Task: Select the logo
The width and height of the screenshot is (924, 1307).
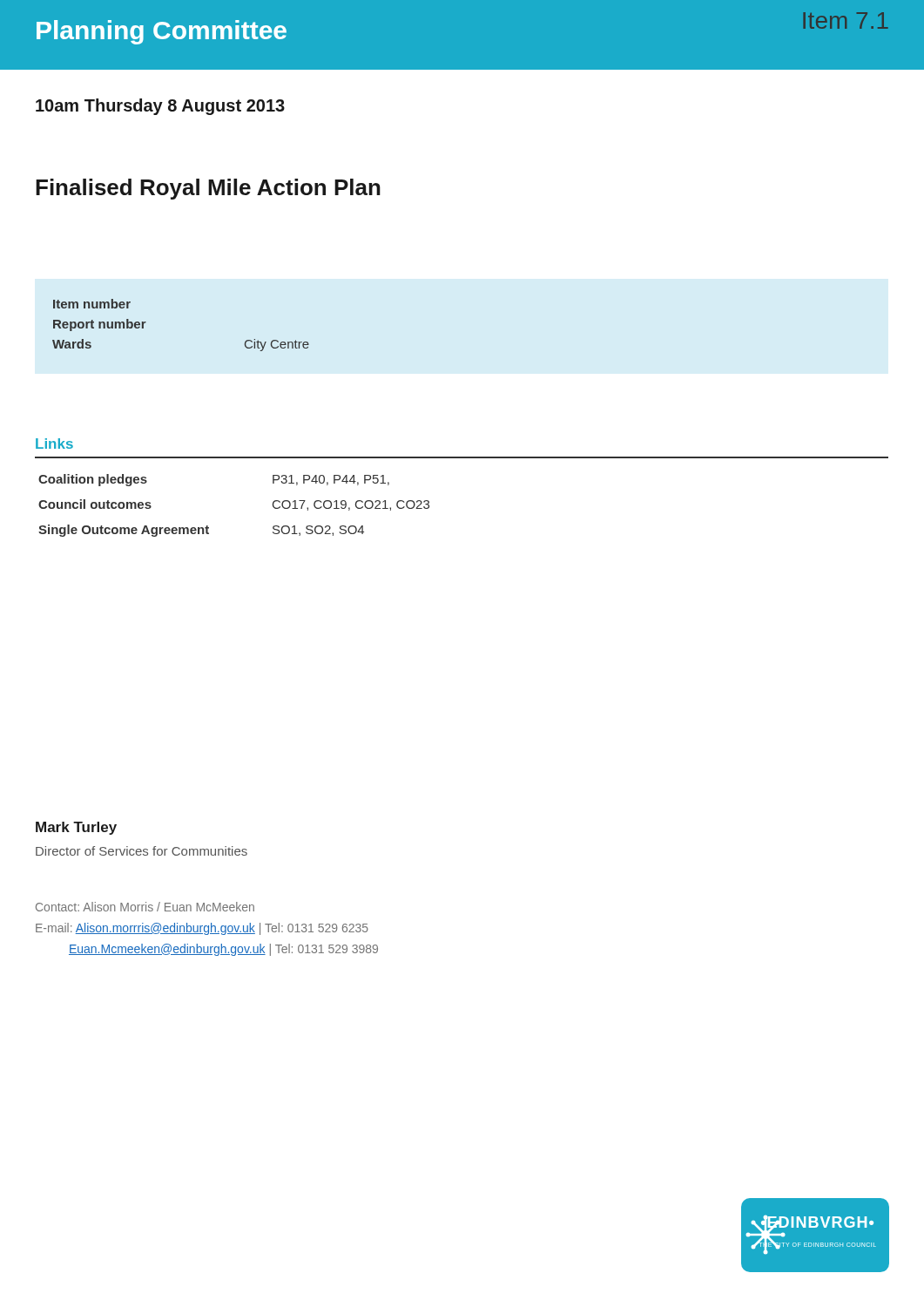Action: click(815, 1235)
